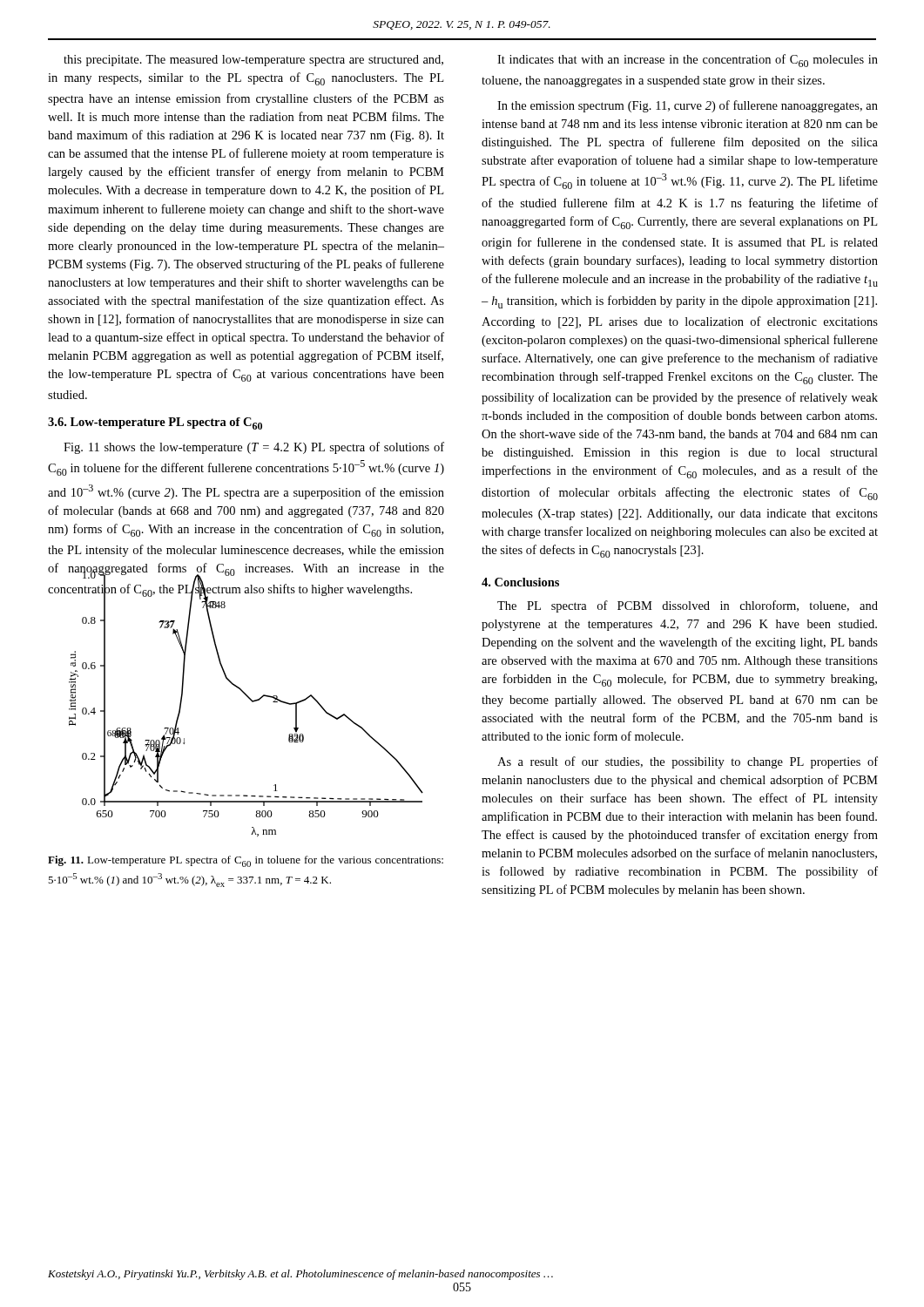Locate the text block that says "Fig. 11 shows the"
924x1307 pixels.
(x=246, y=520)
